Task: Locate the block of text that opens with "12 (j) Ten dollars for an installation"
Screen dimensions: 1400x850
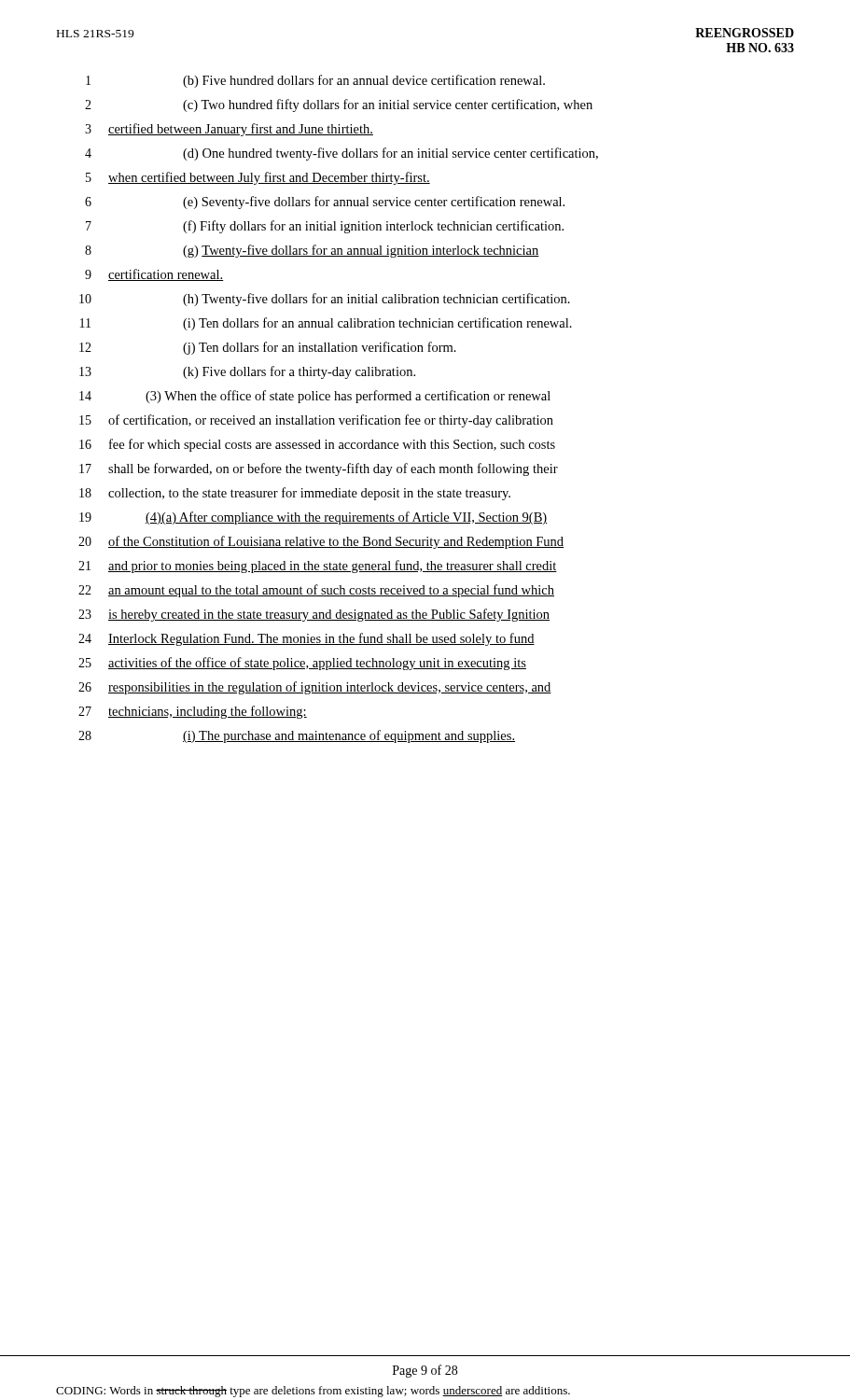Action: [x=425, y=348]
